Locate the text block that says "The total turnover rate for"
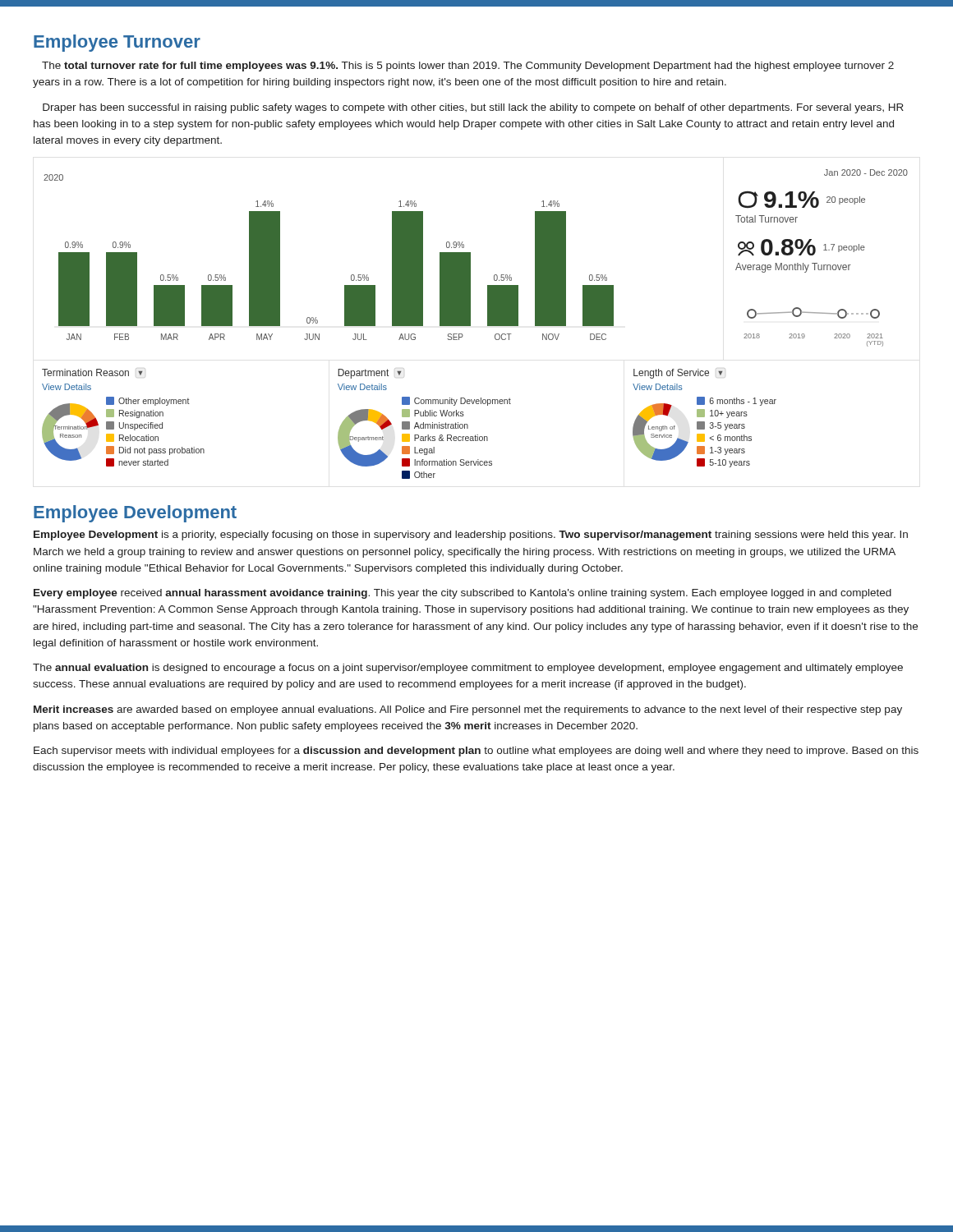The height and width of the screenshot is (1232, 953). pos(463,74)
